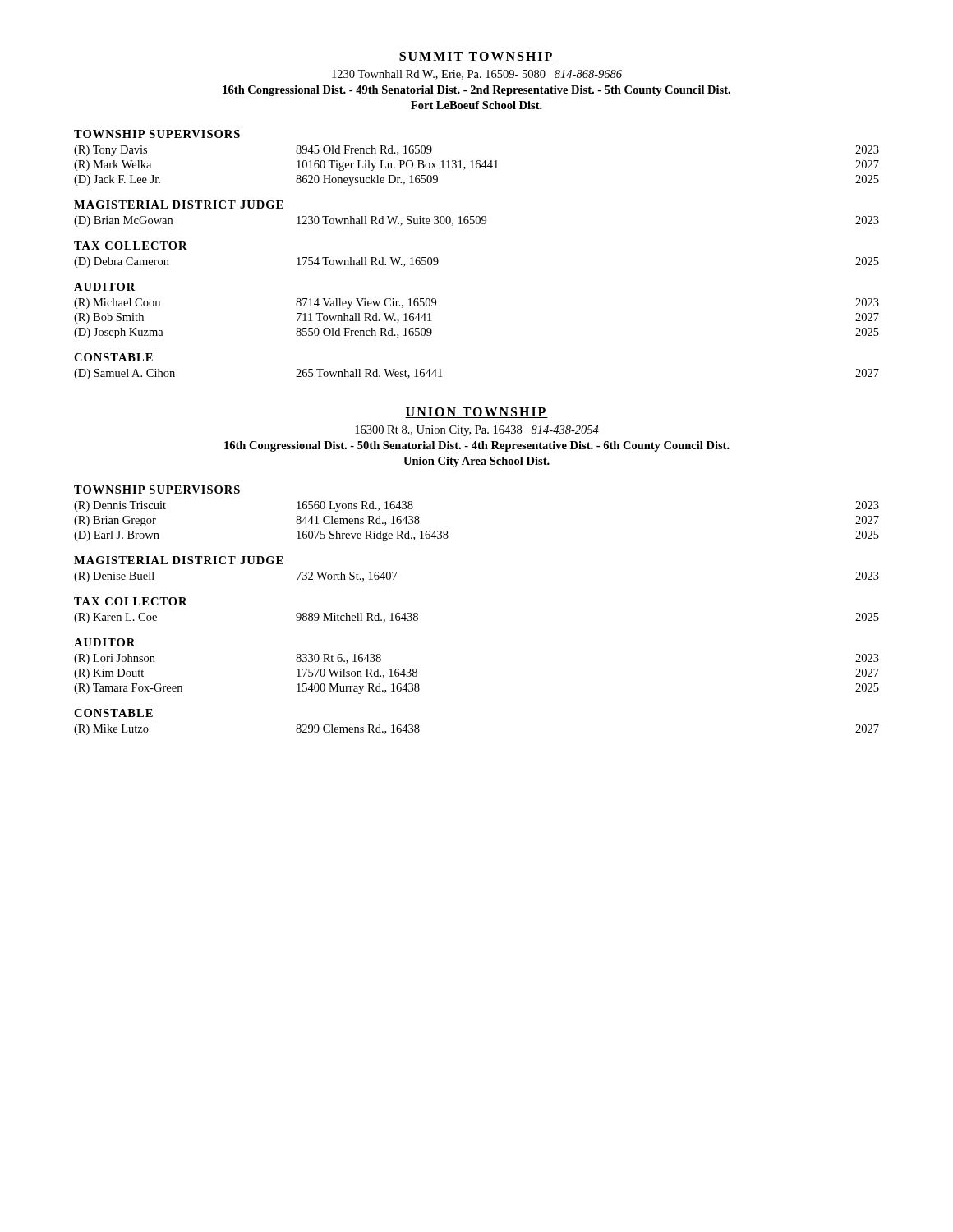Navigate to the region starting "(R) Karen L. Coe 9889 Mitchell Rd., 16438"
This screenshot has width=953, height=1232.
(x=111, y=618)
